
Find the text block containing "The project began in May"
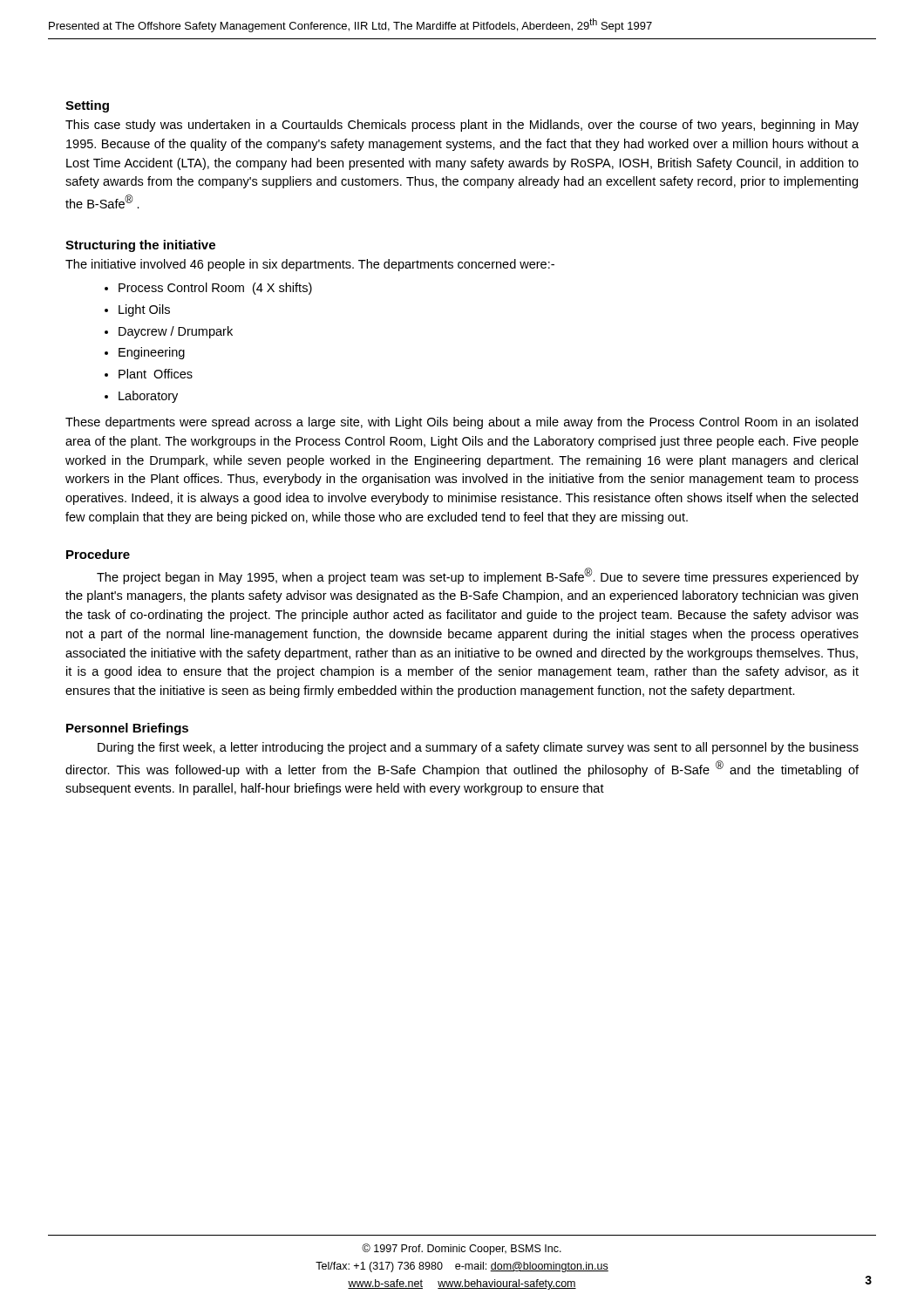(462, 632)
